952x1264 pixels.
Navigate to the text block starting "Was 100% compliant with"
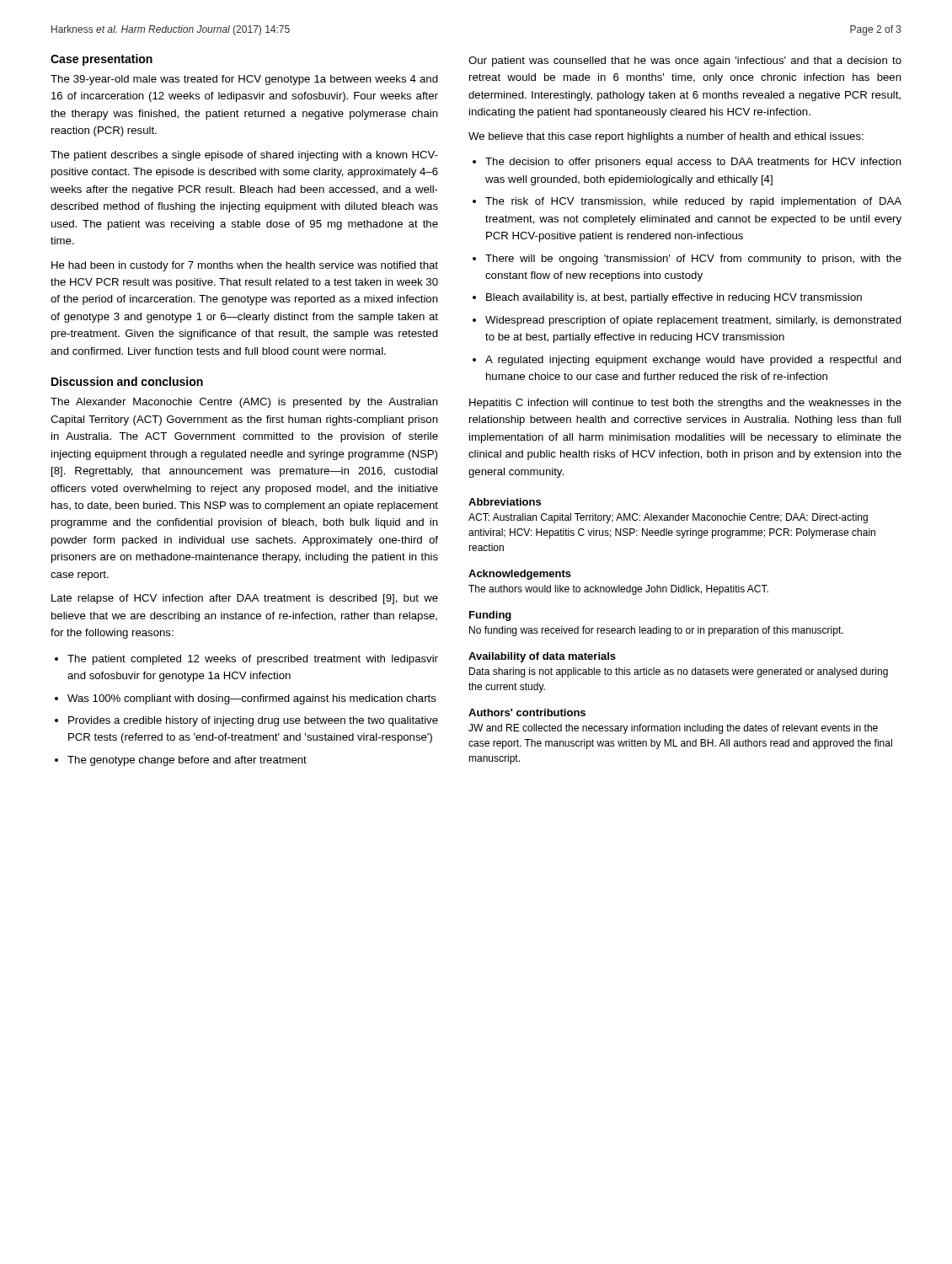click(x=252, y=698)
